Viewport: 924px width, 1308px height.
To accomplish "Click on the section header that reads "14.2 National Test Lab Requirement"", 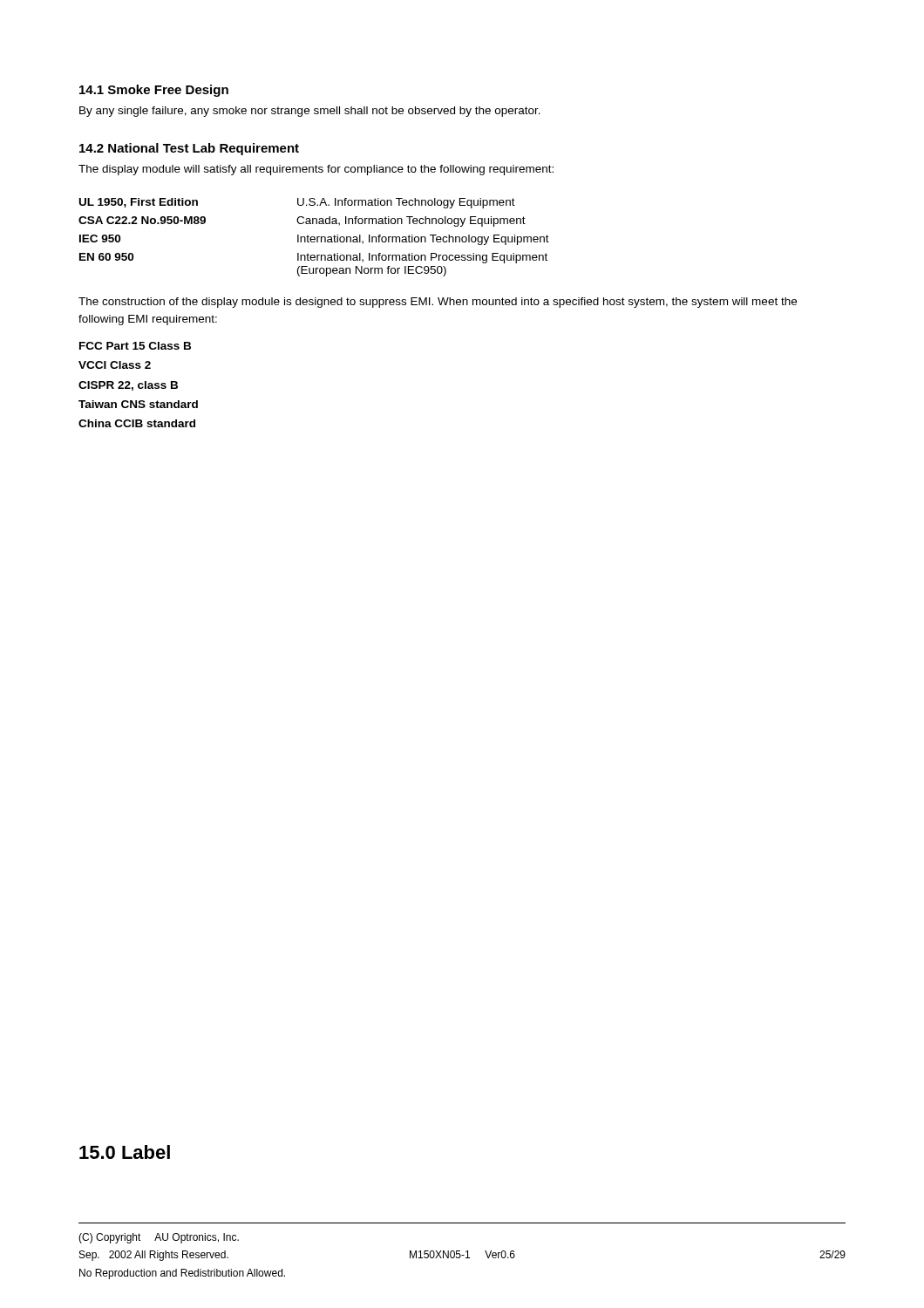I will (x=189, y=148).
